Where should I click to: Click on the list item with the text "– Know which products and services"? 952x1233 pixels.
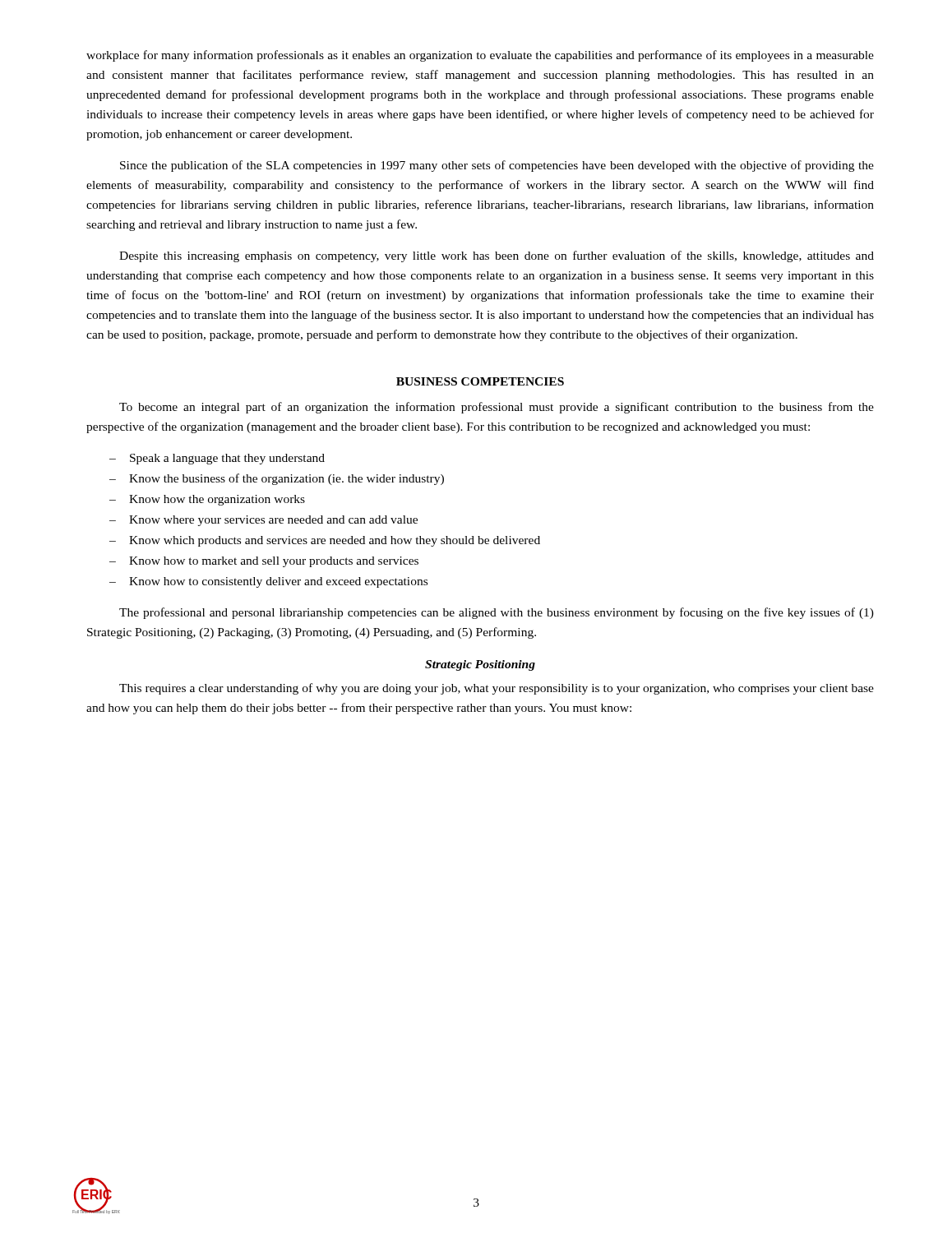pyautogui.click(x=325, y=540)
